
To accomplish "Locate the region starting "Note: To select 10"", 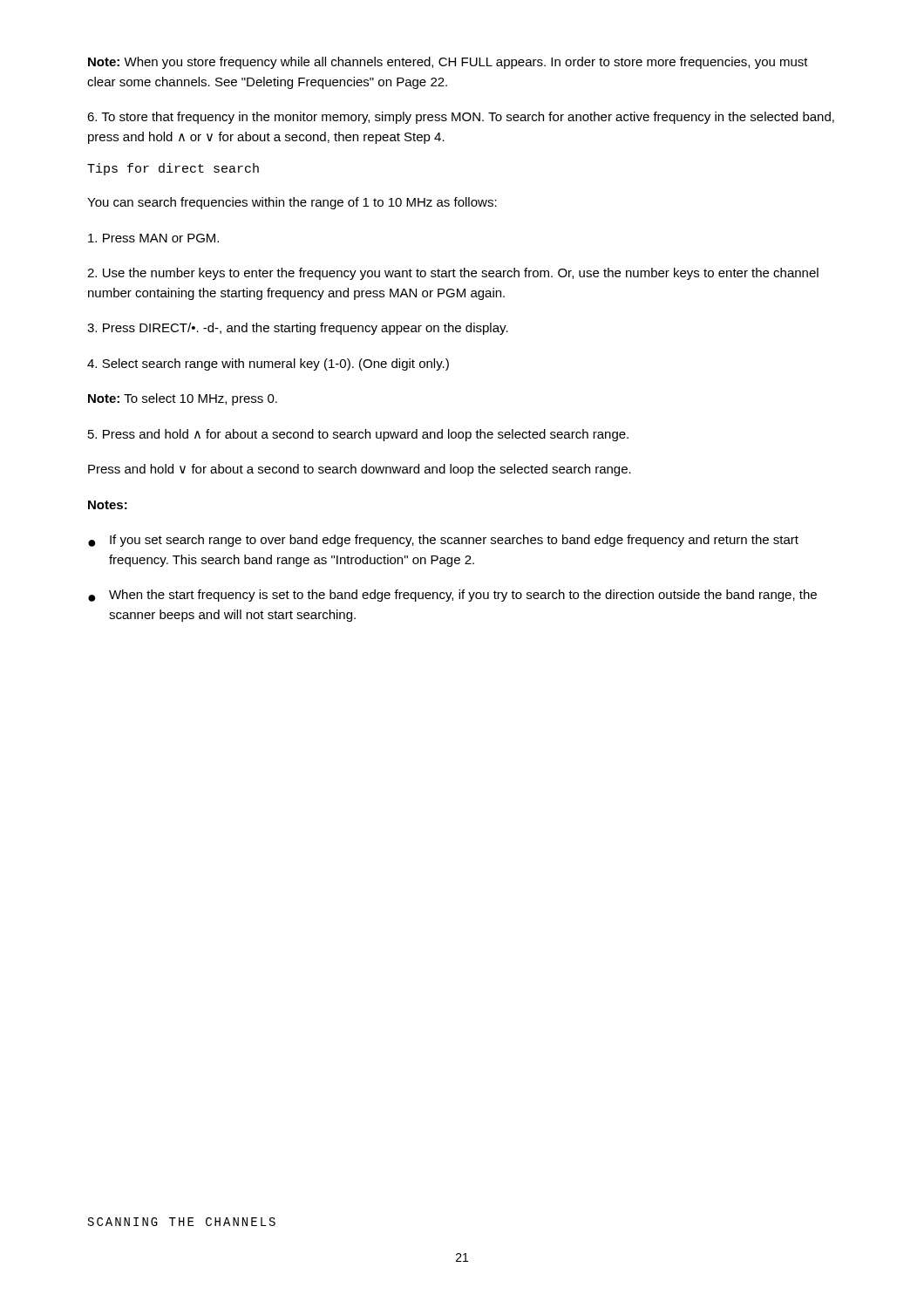I will pos(183,398).
